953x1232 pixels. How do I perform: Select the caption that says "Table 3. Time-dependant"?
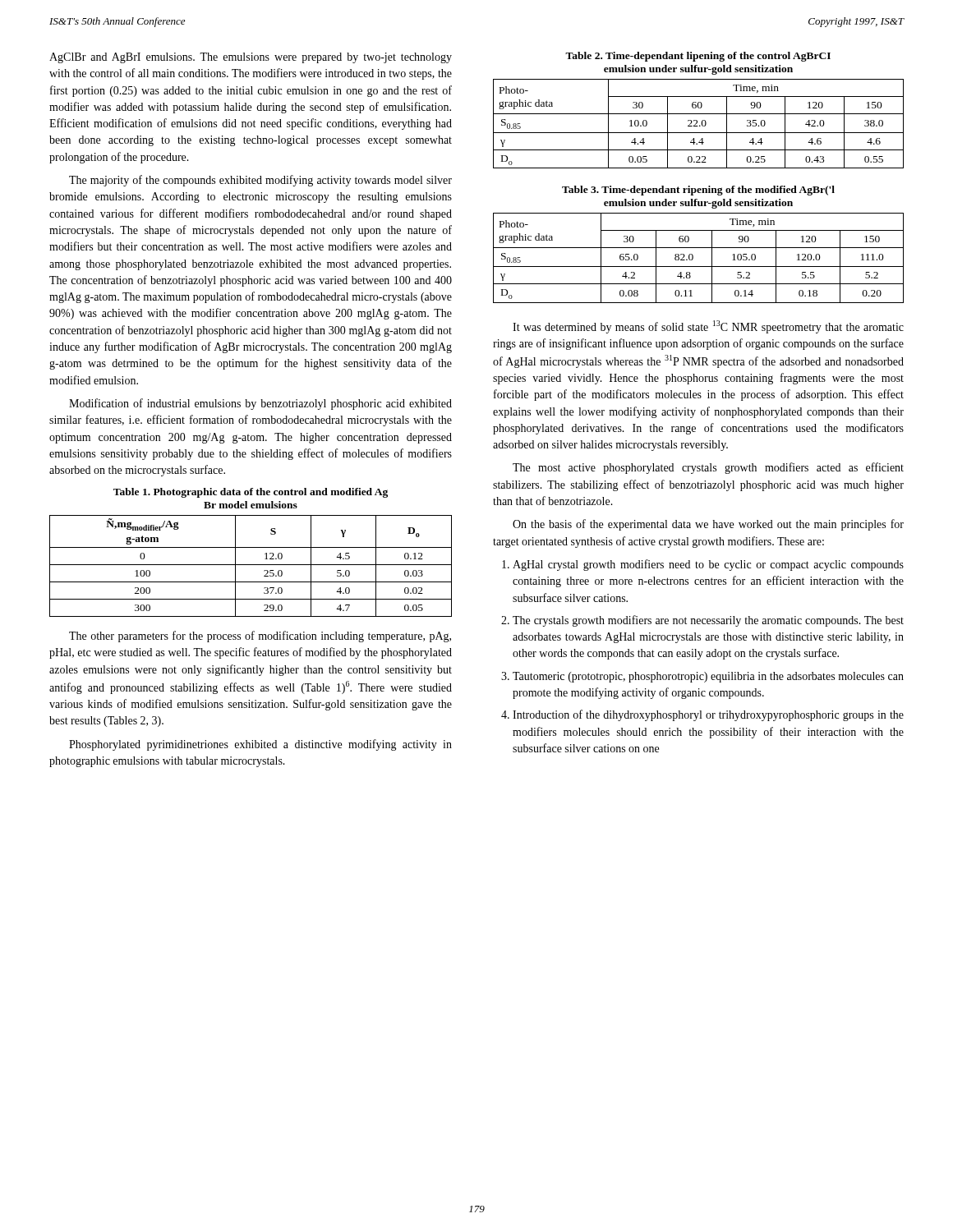[x=698, y=196]
